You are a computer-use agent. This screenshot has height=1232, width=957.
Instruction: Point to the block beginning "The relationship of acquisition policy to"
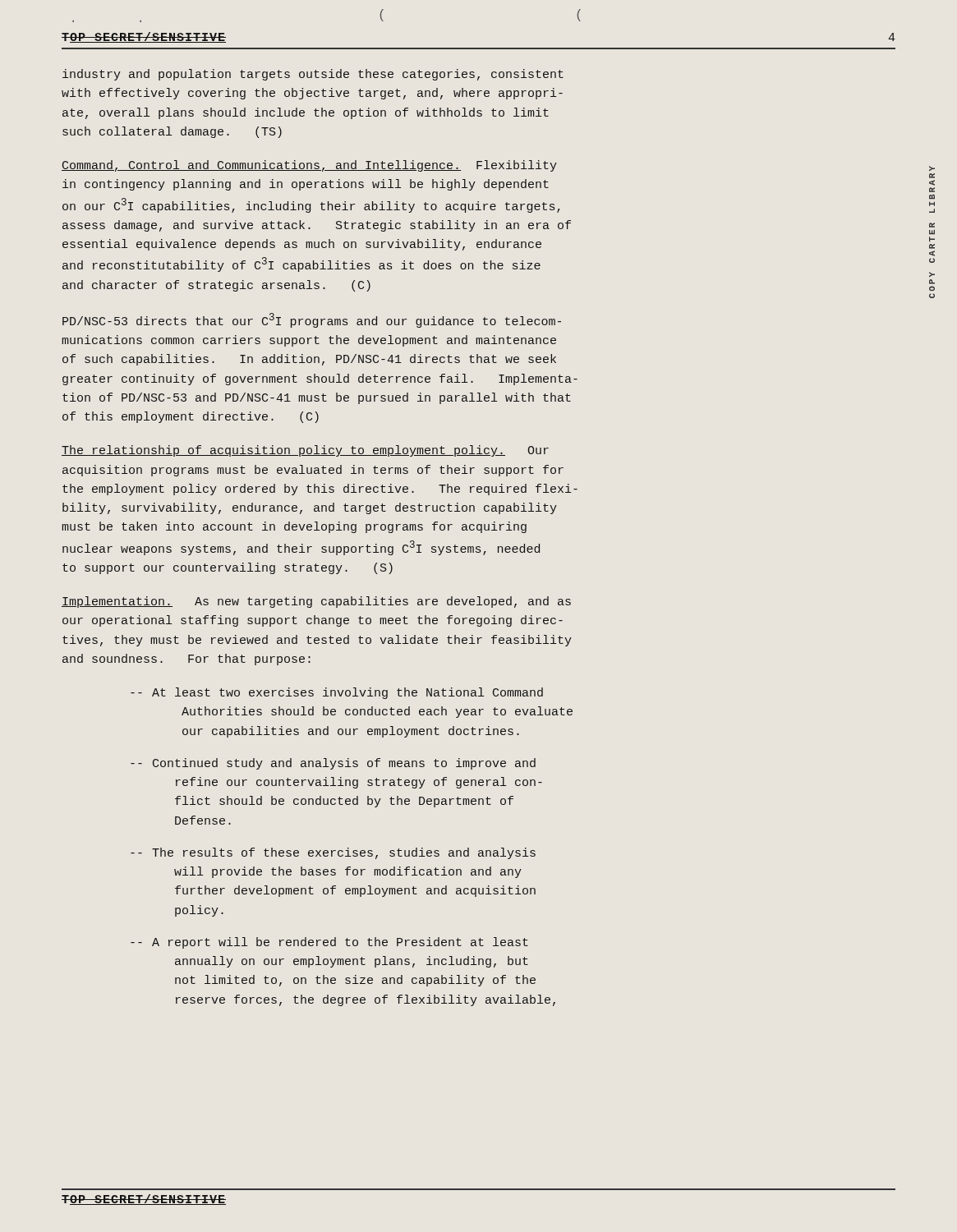(320, 510)
